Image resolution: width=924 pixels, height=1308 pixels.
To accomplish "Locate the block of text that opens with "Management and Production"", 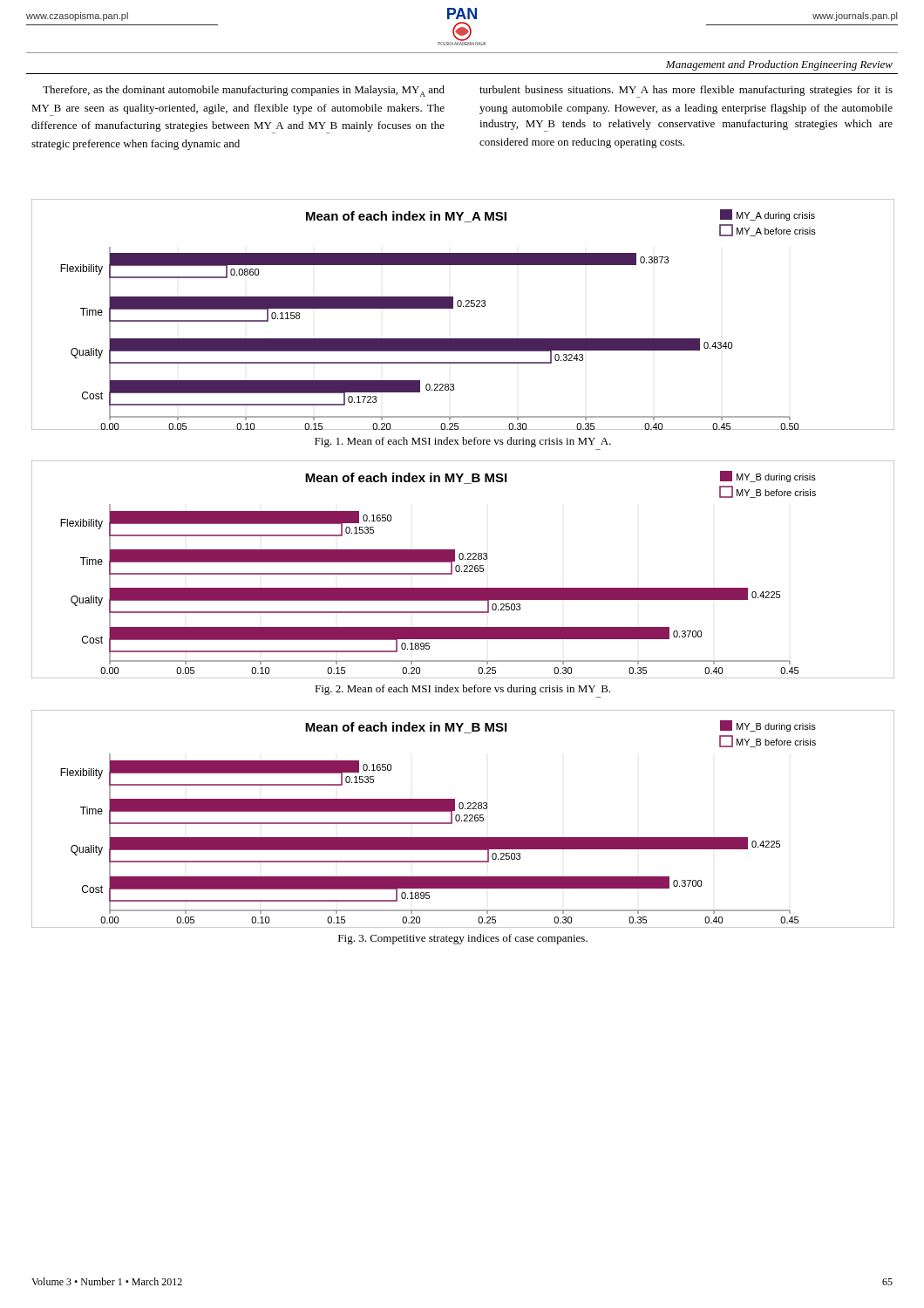I will (x=779, y=64).
